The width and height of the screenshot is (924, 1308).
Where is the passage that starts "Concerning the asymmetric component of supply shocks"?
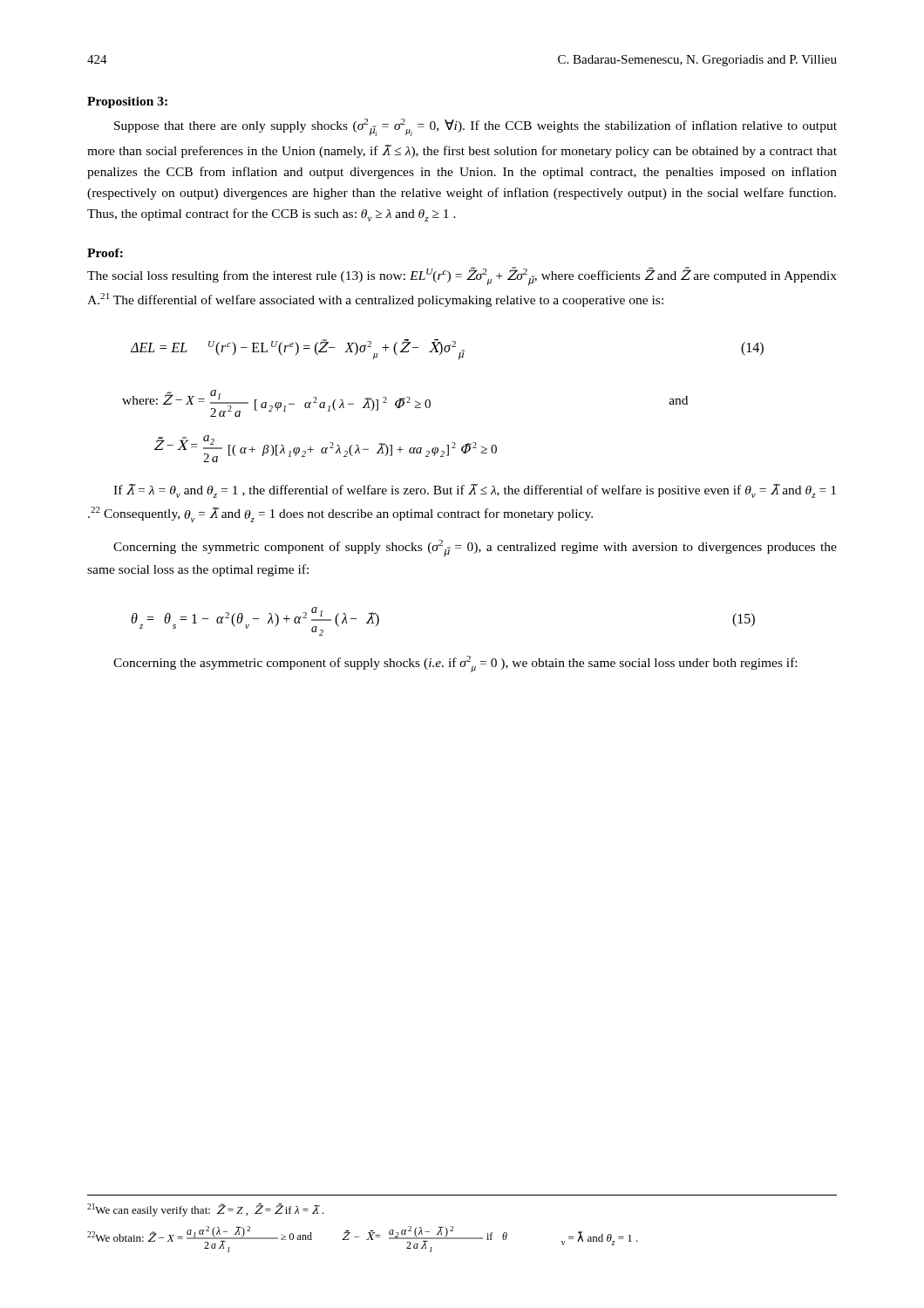tap(456, 663)
